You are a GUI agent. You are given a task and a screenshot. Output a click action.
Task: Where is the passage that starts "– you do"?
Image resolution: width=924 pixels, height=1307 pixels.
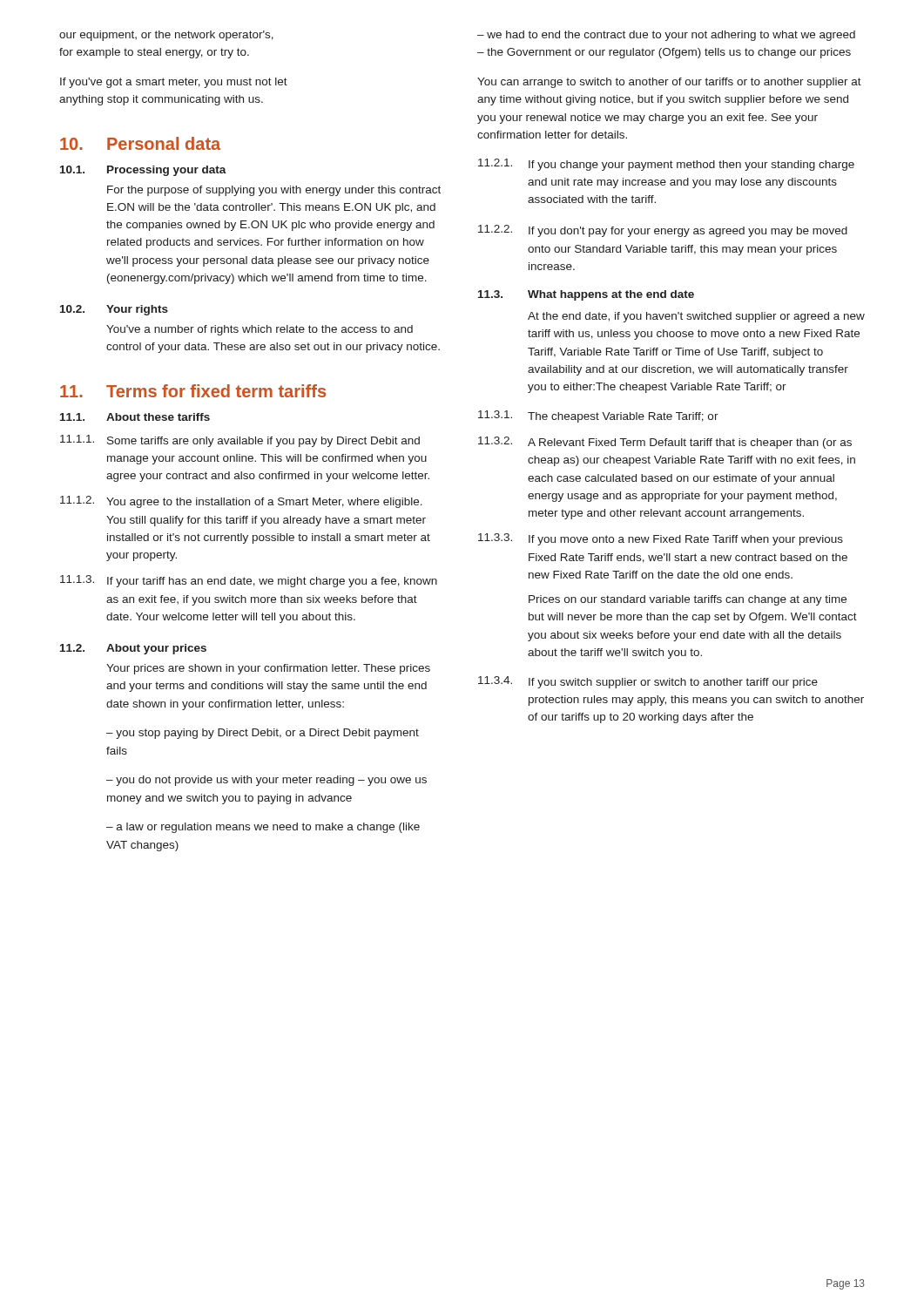251,789
